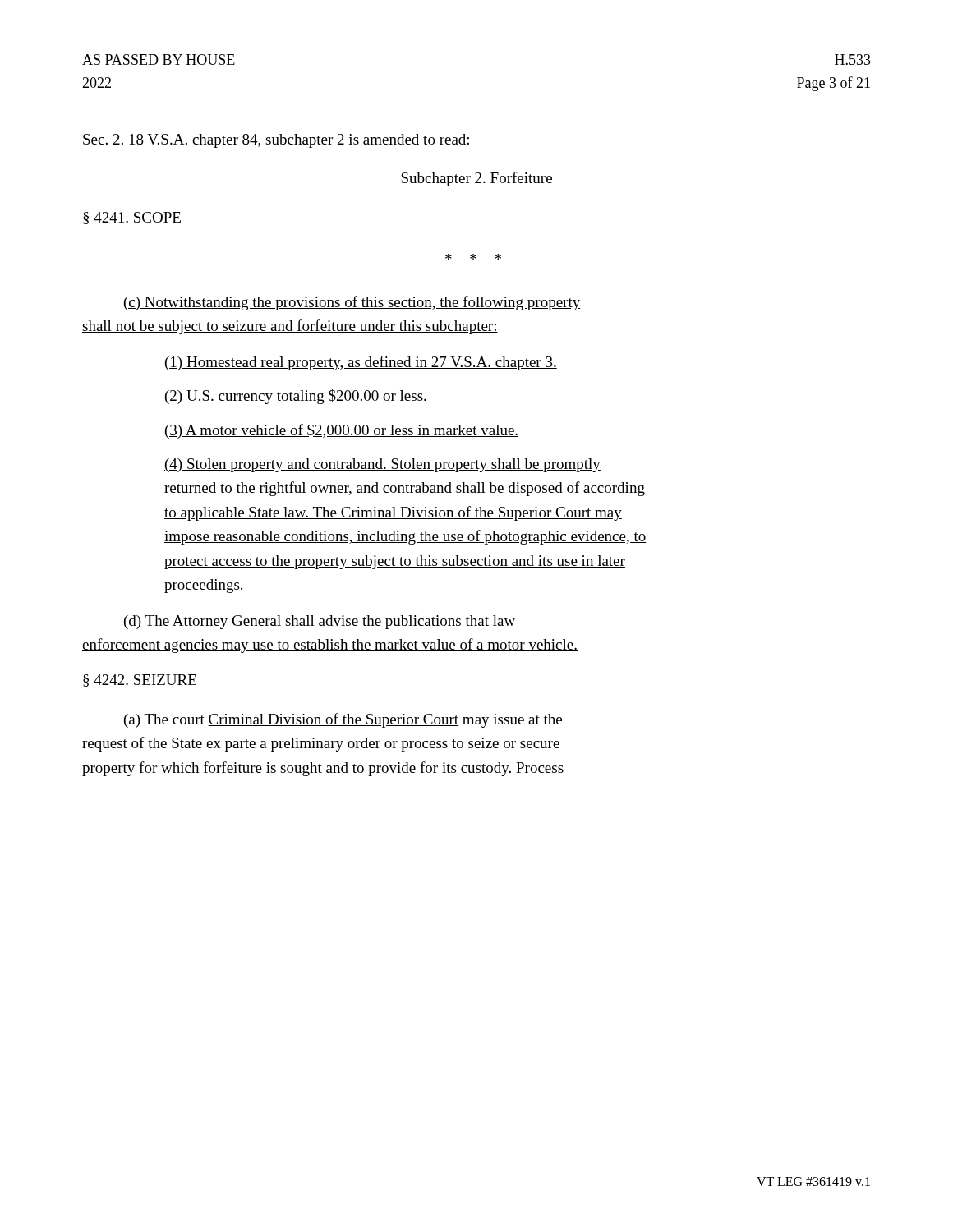
Task: Locate the passage starting "(d) The Attorney General shall advise the"
Action: point(330,632)
